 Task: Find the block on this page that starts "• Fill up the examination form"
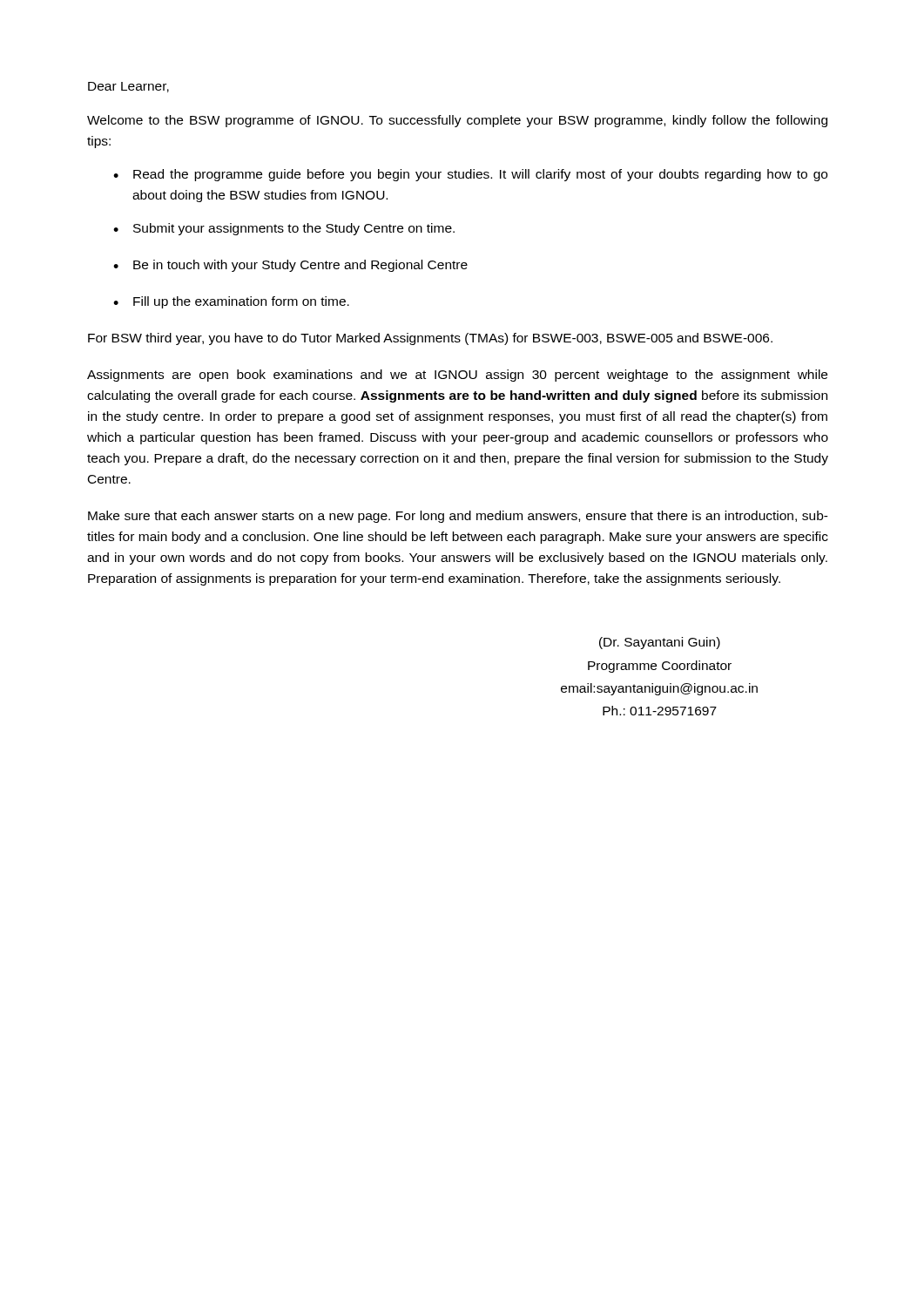click(x=231, y=302)
